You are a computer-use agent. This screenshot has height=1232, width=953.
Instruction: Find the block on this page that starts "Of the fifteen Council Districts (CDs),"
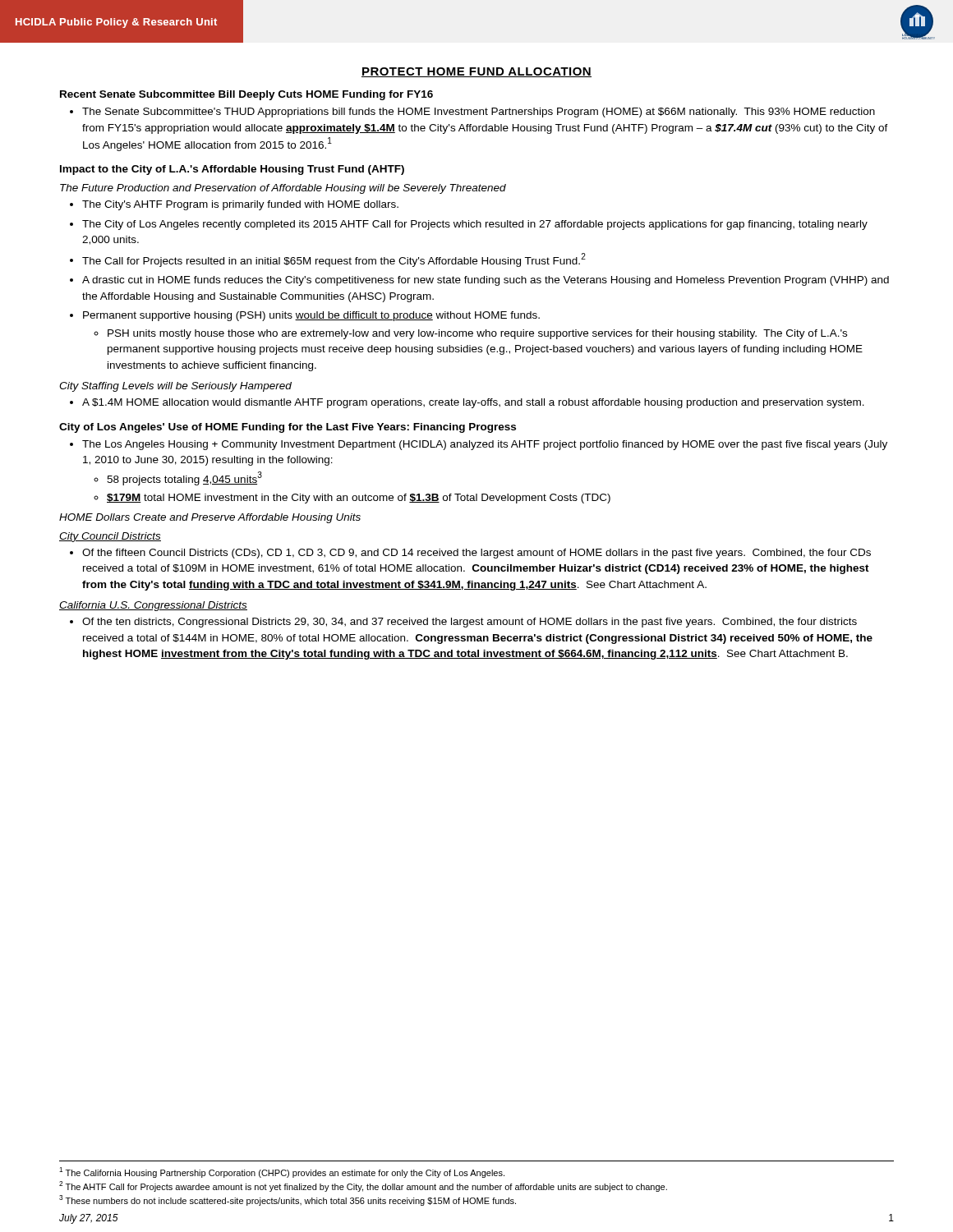click(476, 568)
